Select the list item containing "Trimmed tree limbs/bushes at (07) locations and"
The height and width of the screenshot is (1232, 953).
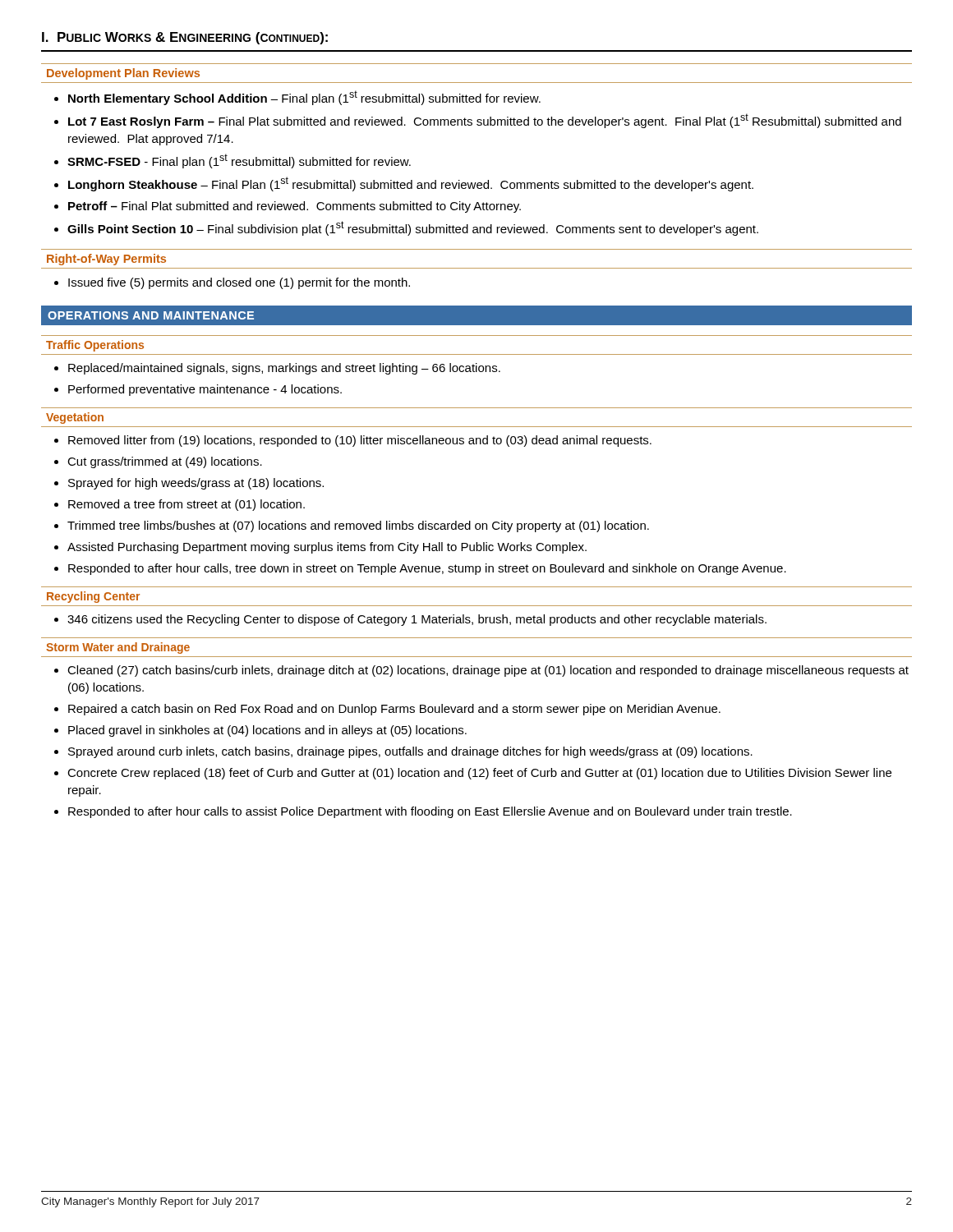coord(359,525)
